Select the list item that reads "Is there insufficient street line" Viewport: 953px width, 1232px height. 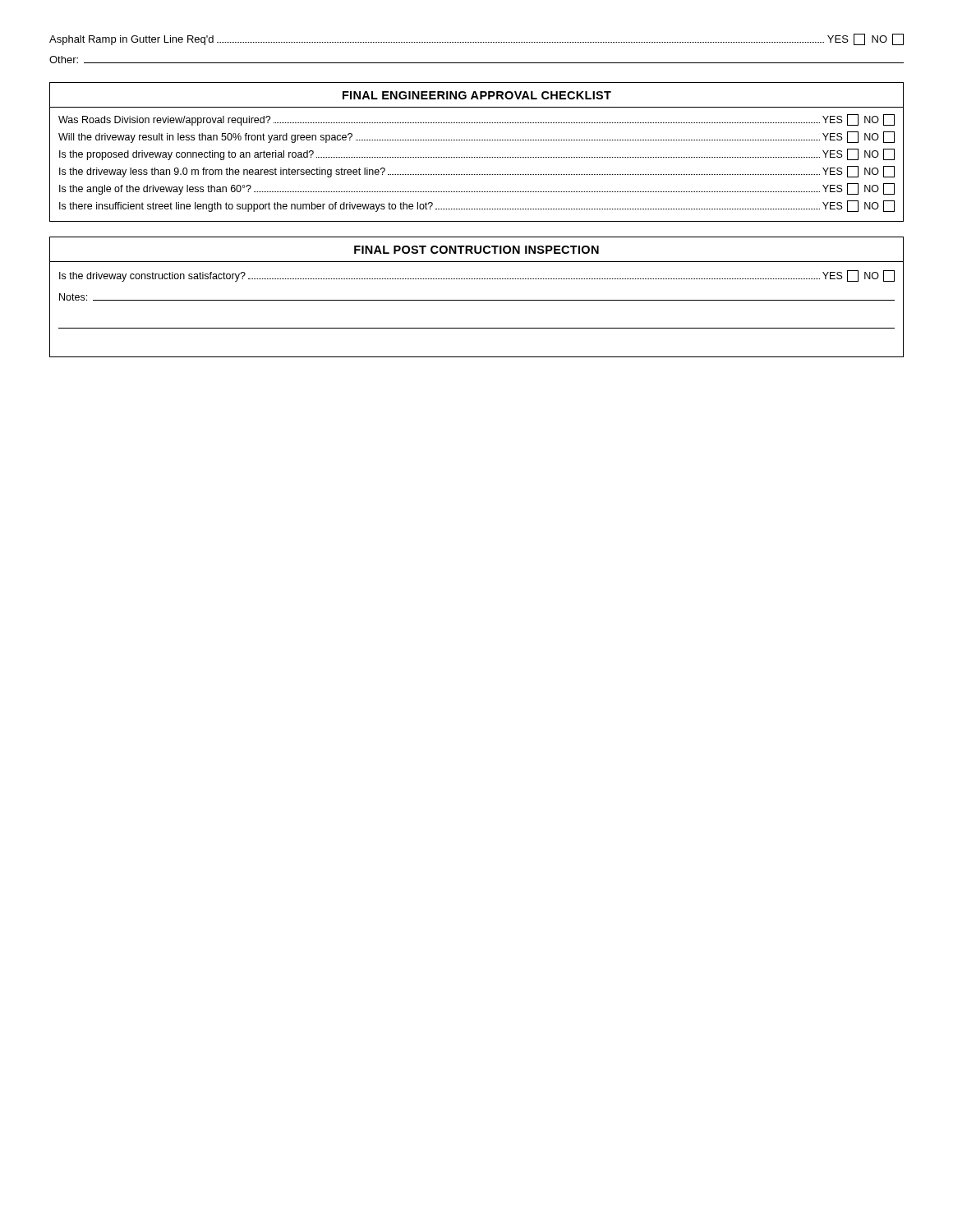[x=476, y=206]
